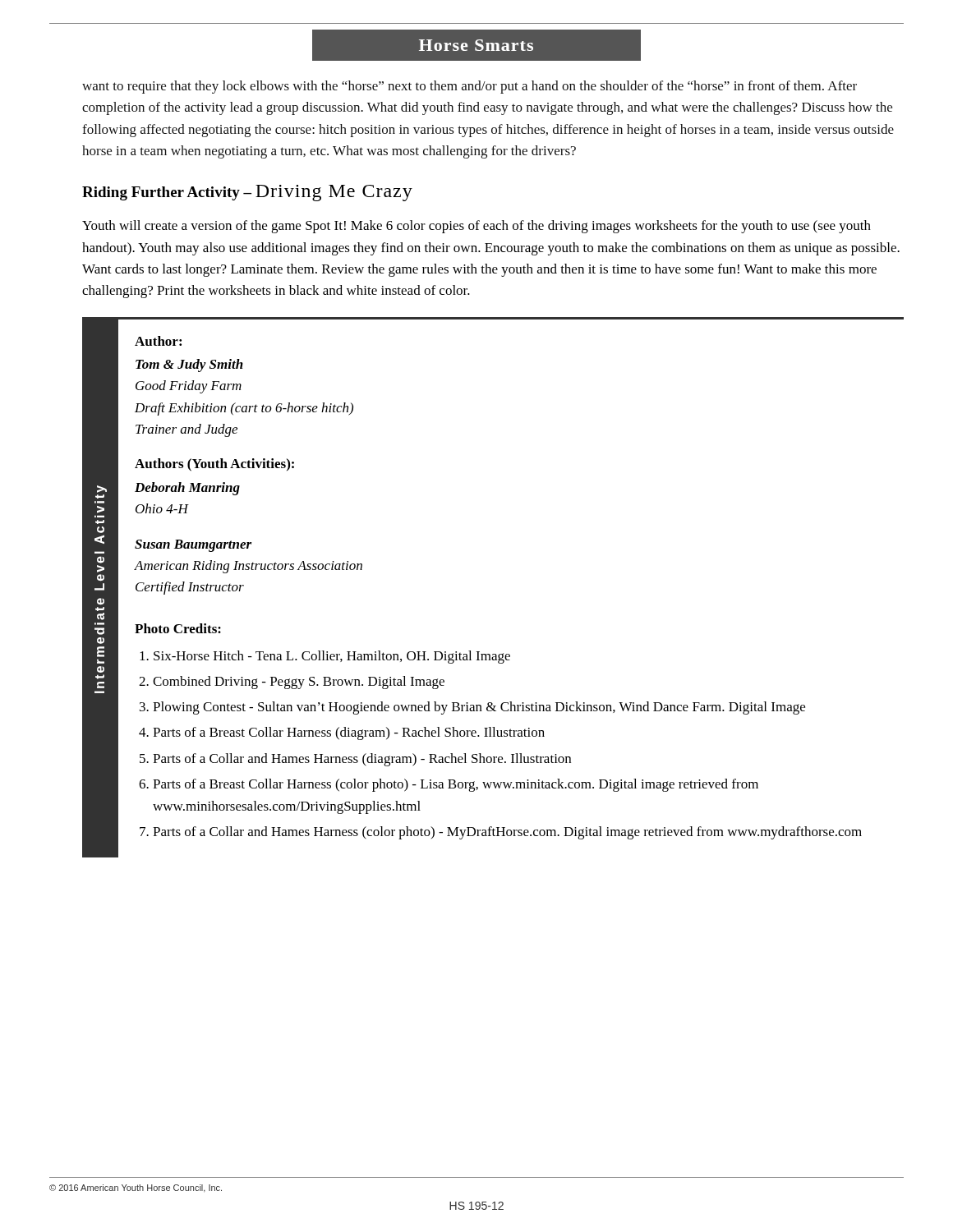Image resolution: width=953 pixels, height=1232 pixels.
Task: Select the text block starting "Susan Baumgartner American Riding Instructors Association"
Action: click(x=193, y=546)
